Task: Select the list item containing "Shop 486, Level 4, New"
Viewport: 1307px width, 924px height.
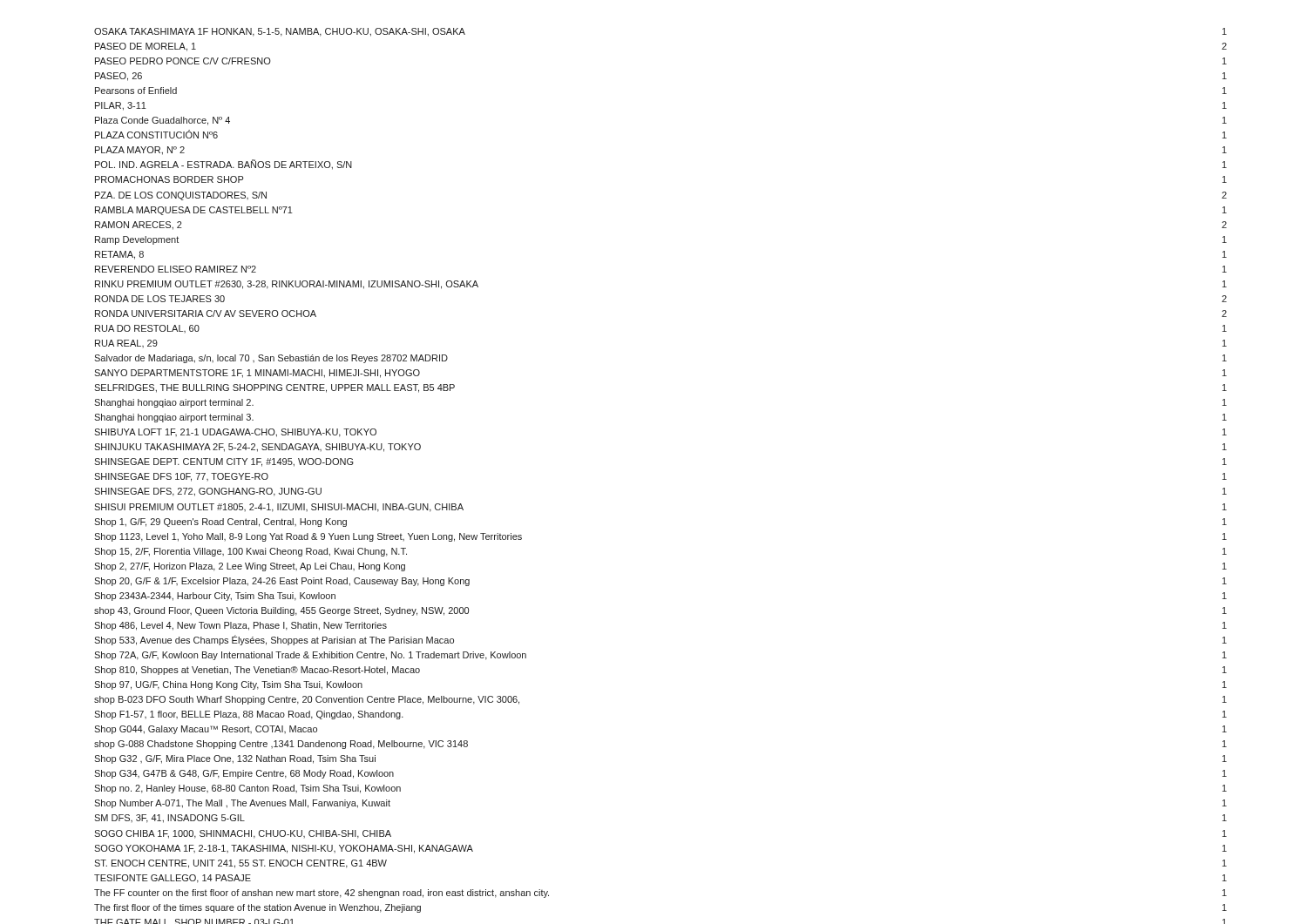Action: tap(236, 626)
